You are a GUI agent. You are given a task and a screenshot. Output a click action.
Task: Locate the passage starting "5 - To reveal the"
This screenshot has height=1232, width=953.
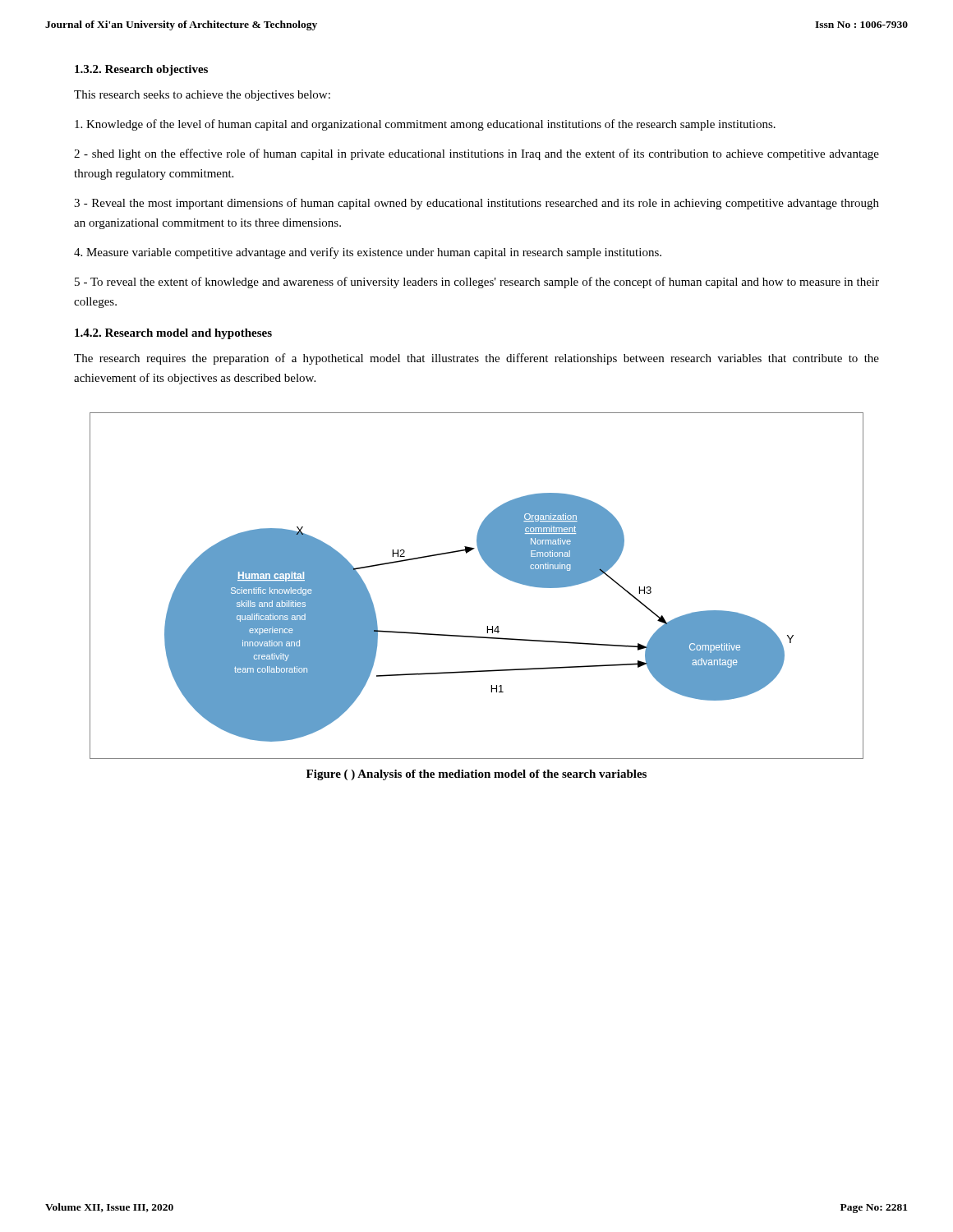[x=476, y=292]
